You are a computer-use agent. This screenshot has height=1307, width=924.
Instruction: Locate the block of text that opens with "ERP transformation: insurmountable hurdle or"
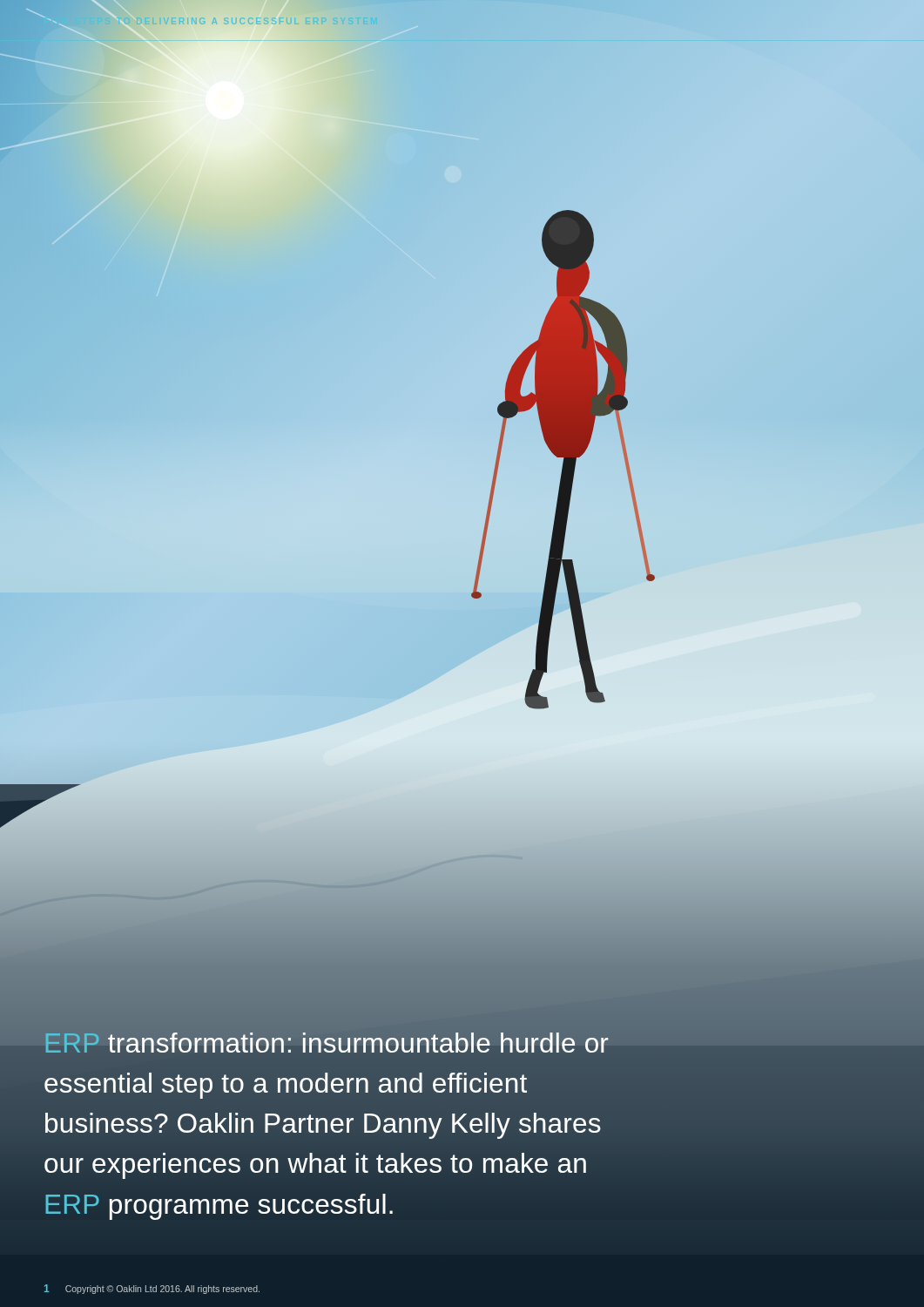[x=331, y=1123]
